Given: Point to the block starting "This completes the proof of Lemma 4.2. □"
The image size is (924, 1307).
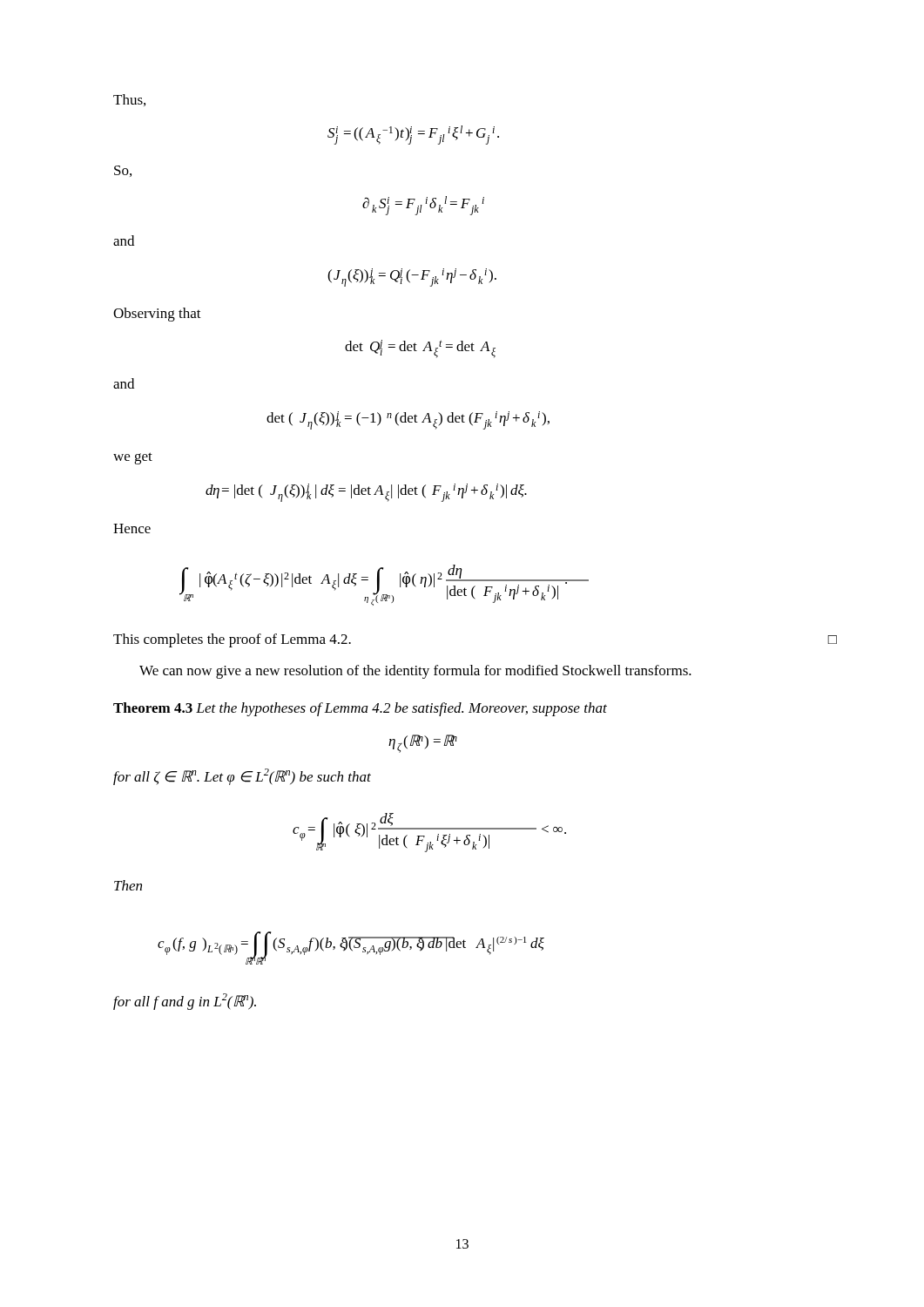Looking at the screenshot, I should 238,640.
